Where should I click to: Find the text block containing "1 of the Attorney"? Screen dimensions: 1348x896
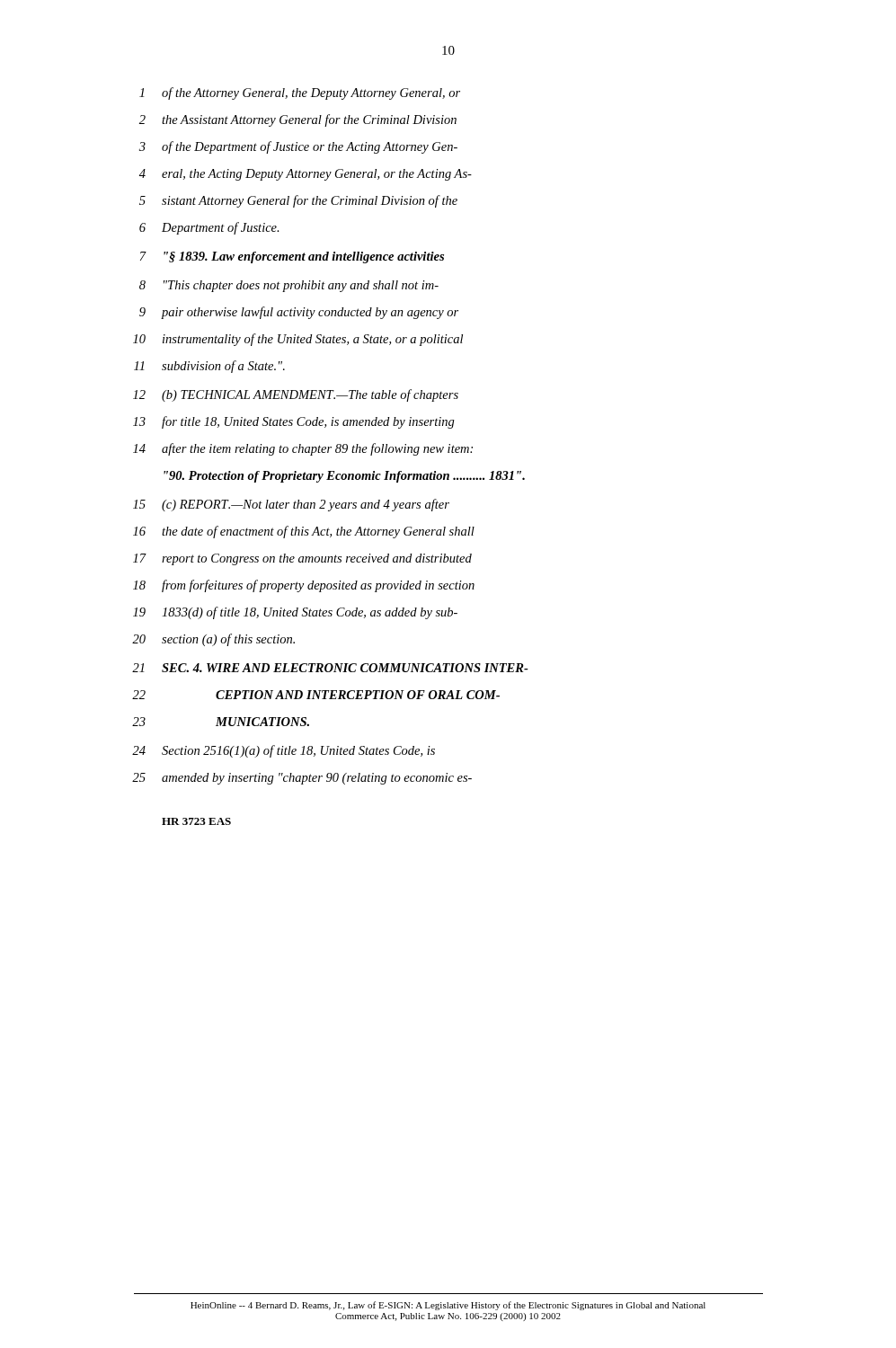coord(466,457)
